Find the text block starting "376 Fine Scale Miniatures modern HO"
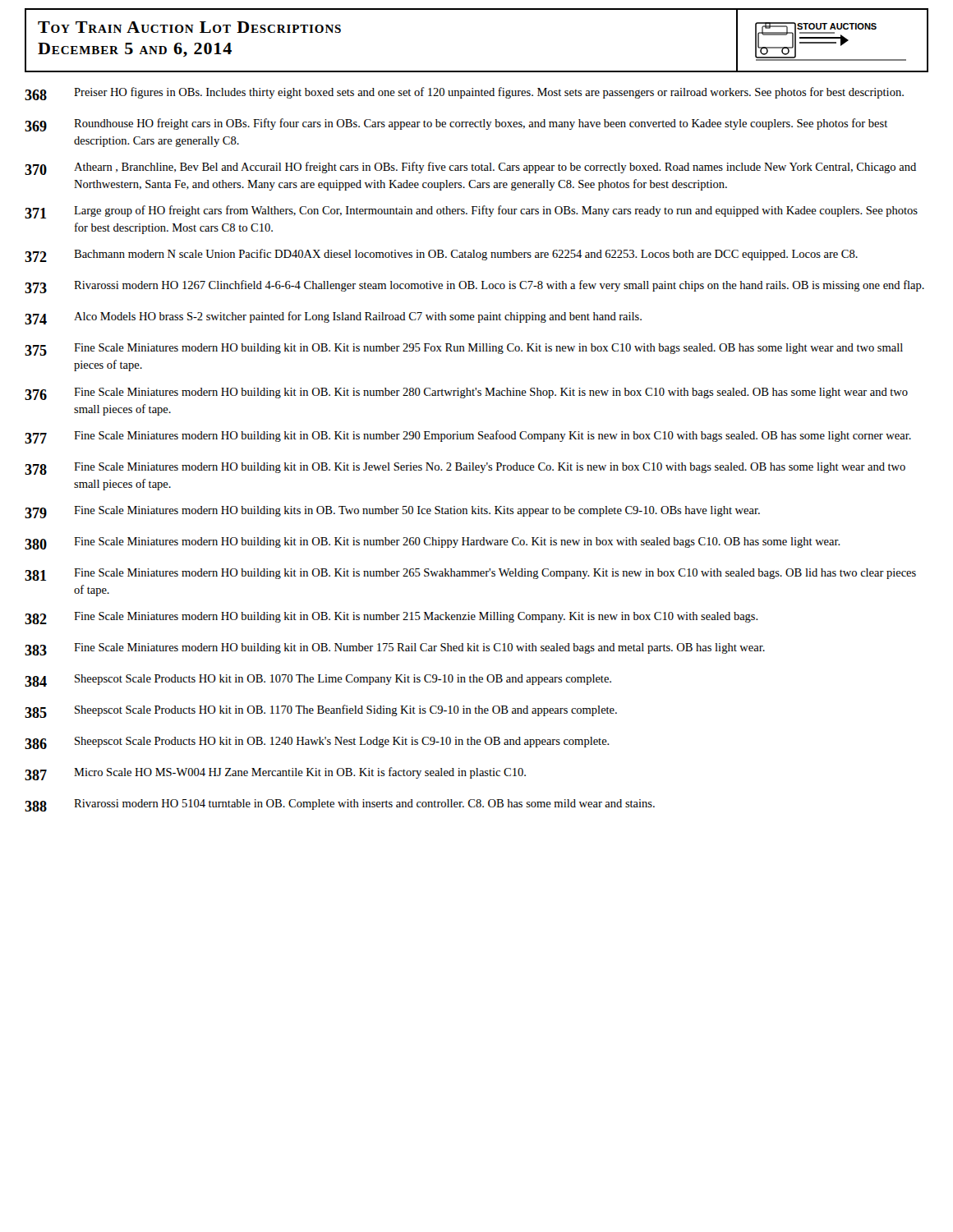 click(x=476, y=400)
